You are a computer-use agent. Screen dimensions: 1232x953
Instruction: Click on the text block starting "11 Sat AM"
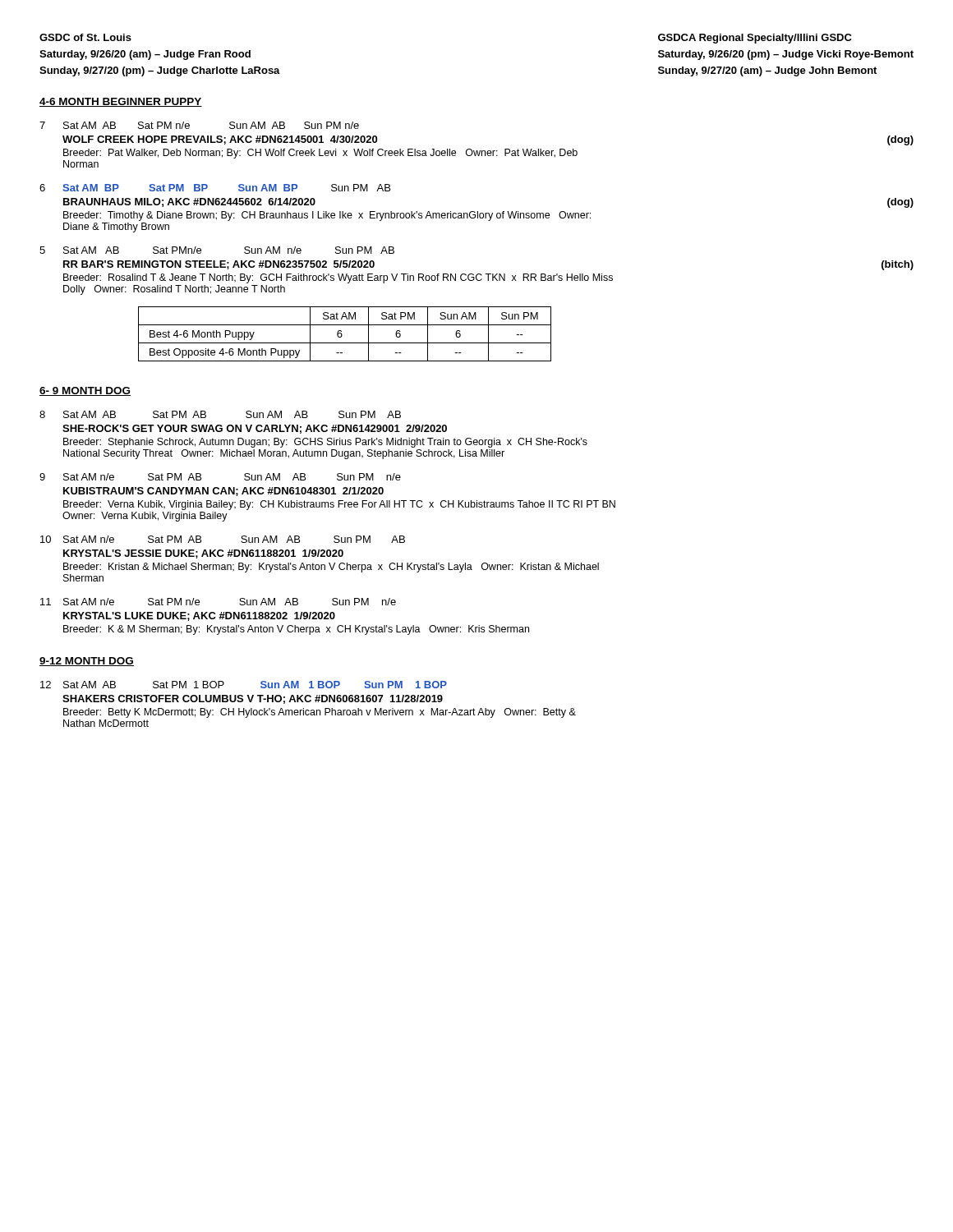(x=476, y=616)
